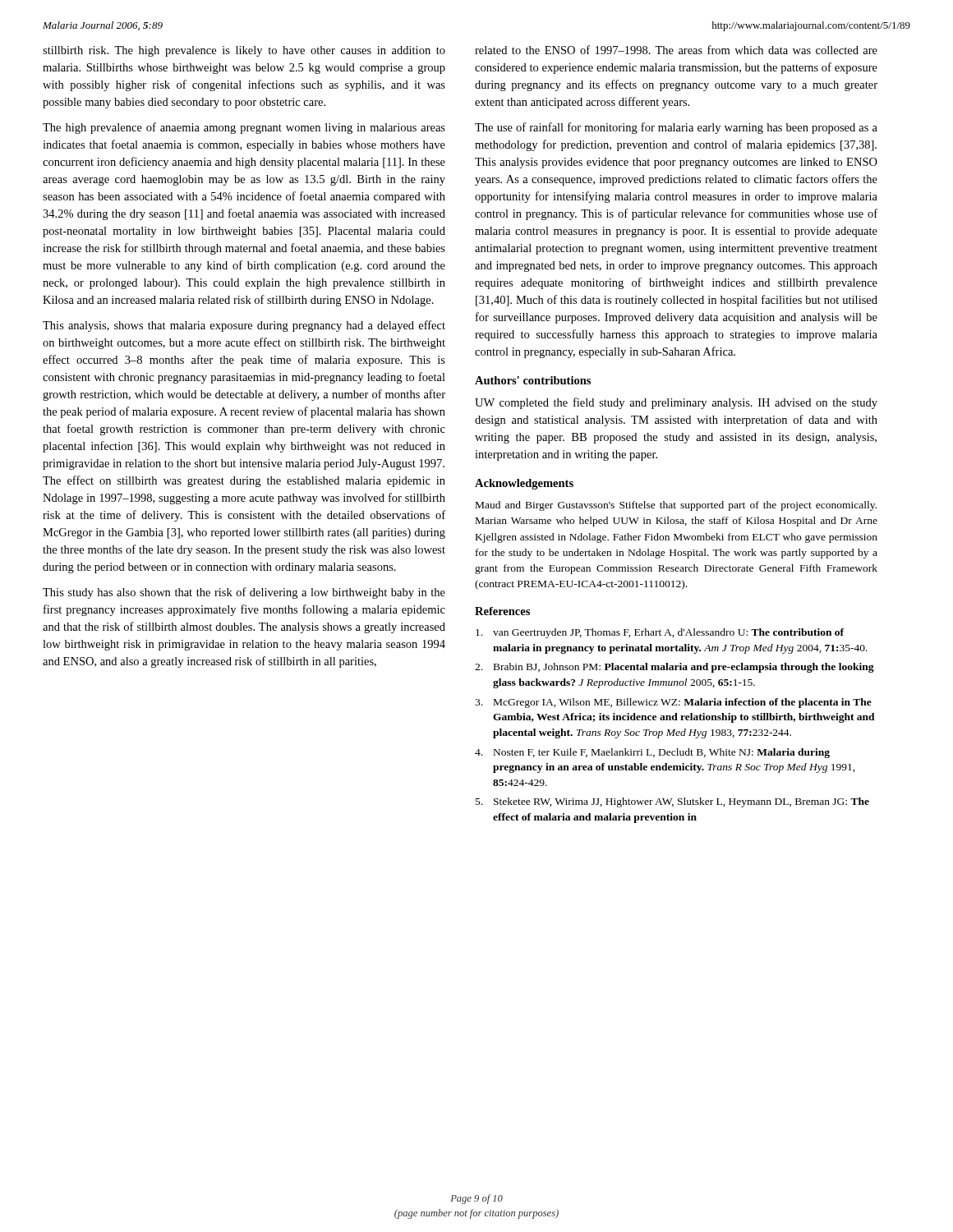Find the block starting "4. Nosten F, ter Kuile"
The width and height of the screenshot is (953, 1232).
676,768
